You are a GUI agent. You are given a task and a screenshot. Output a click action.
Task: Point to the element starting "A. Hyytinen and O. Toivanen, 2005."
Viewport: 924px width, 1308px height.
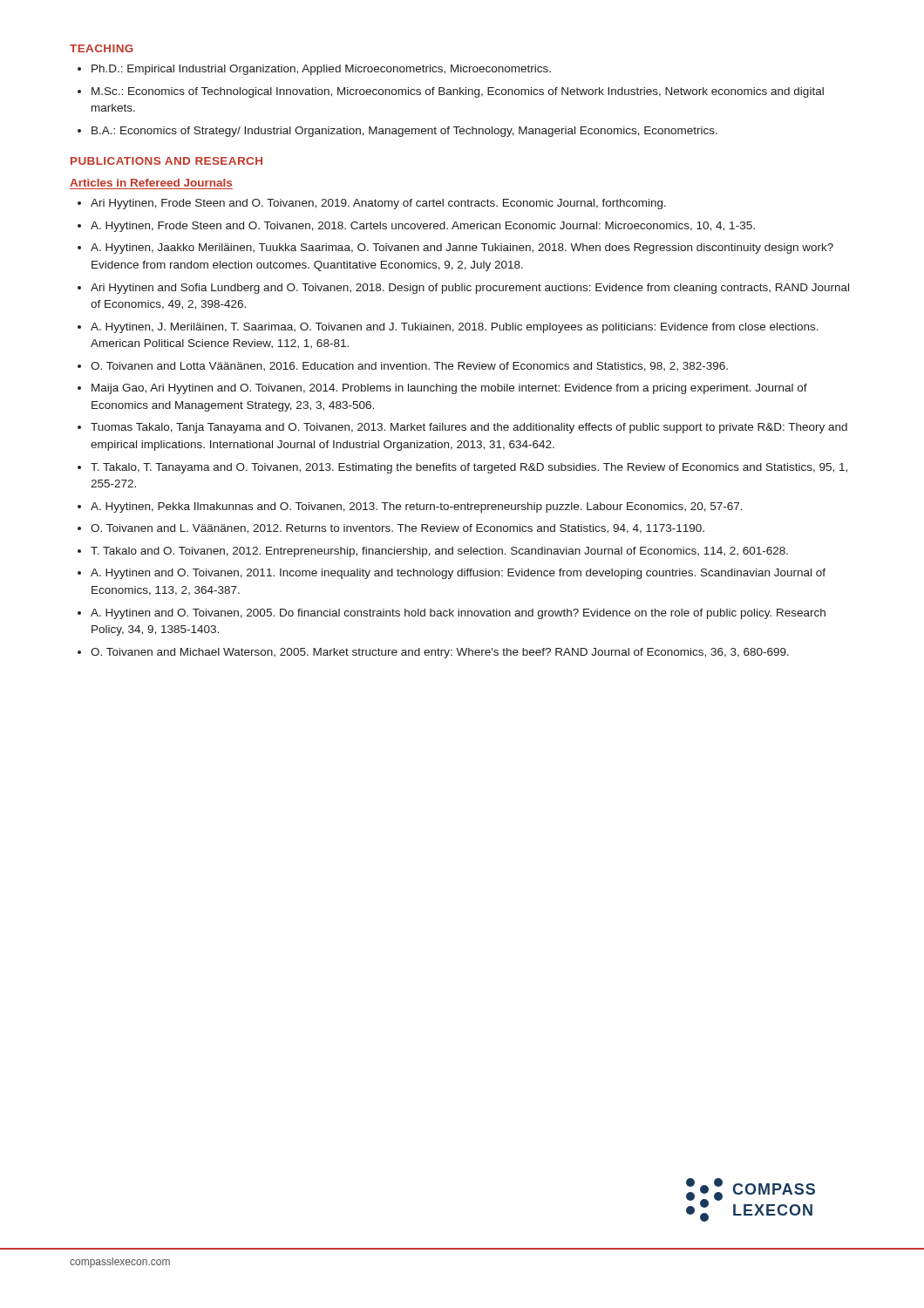tap(458, 621)
